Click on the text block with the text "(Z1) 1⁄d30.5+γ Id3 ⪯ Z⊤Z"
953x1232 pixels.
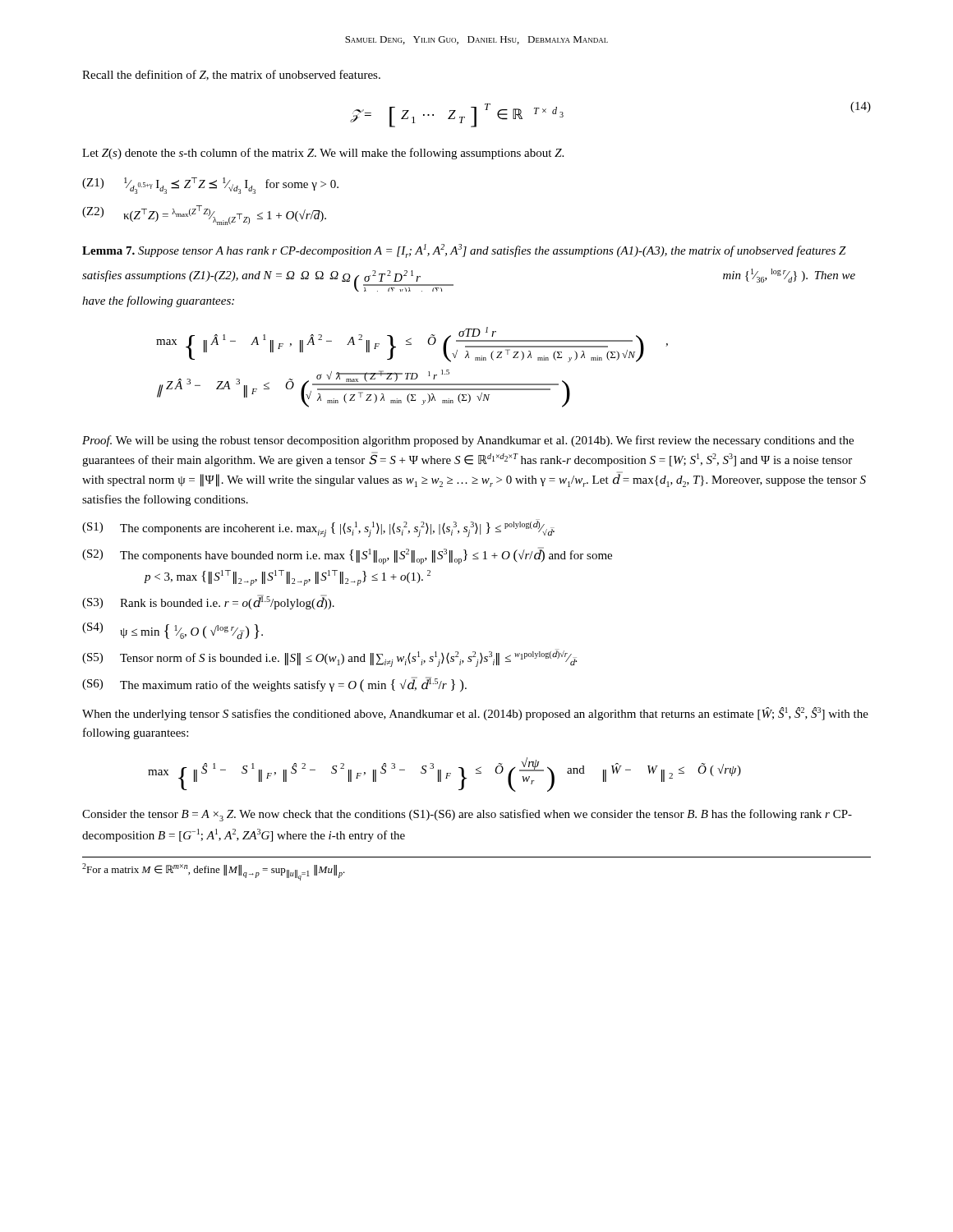(x=211, y=185)
